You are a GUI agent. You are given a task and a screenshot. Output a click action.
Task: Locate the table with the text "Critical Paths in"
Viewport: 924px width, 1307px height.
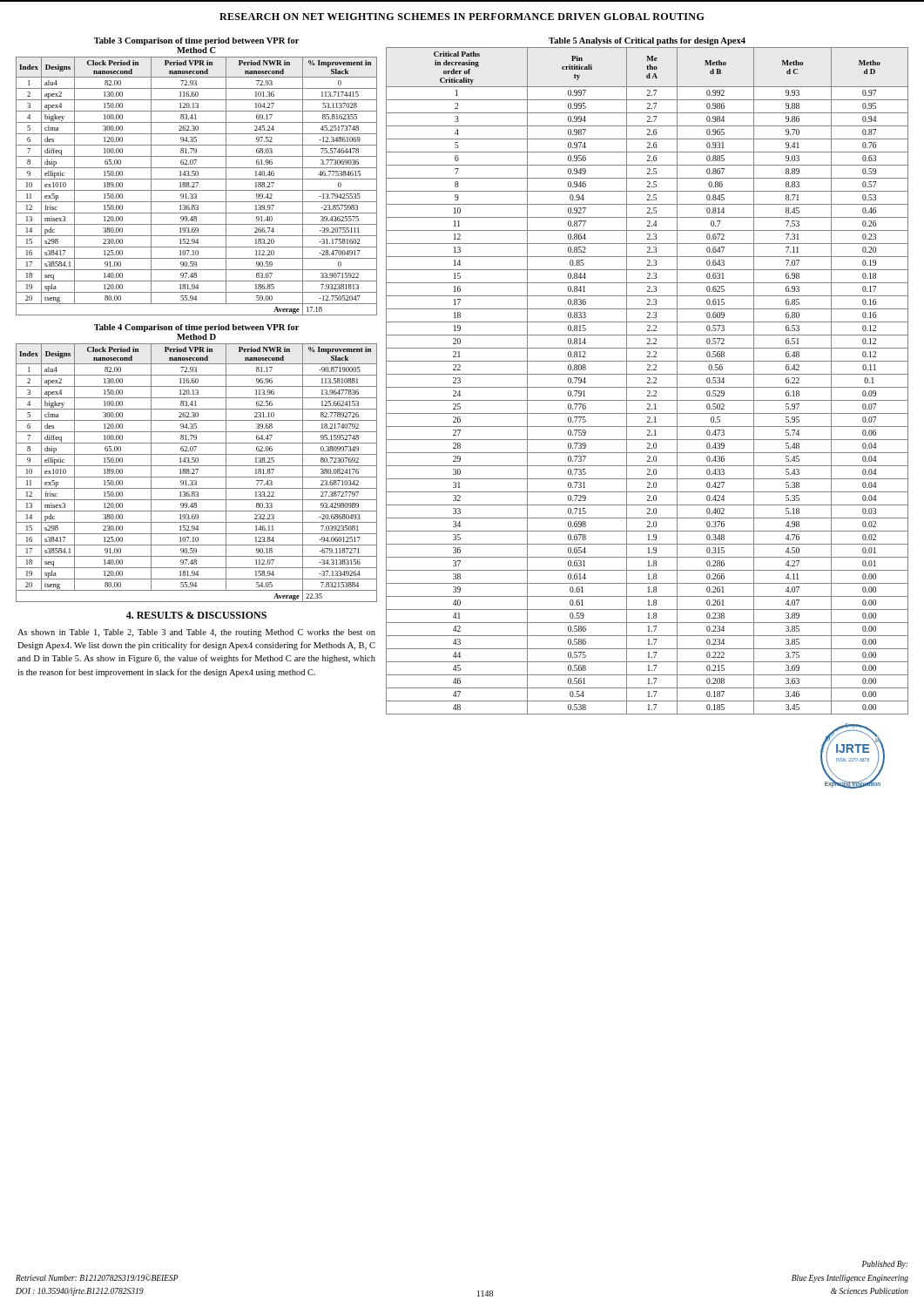(647, 381)
